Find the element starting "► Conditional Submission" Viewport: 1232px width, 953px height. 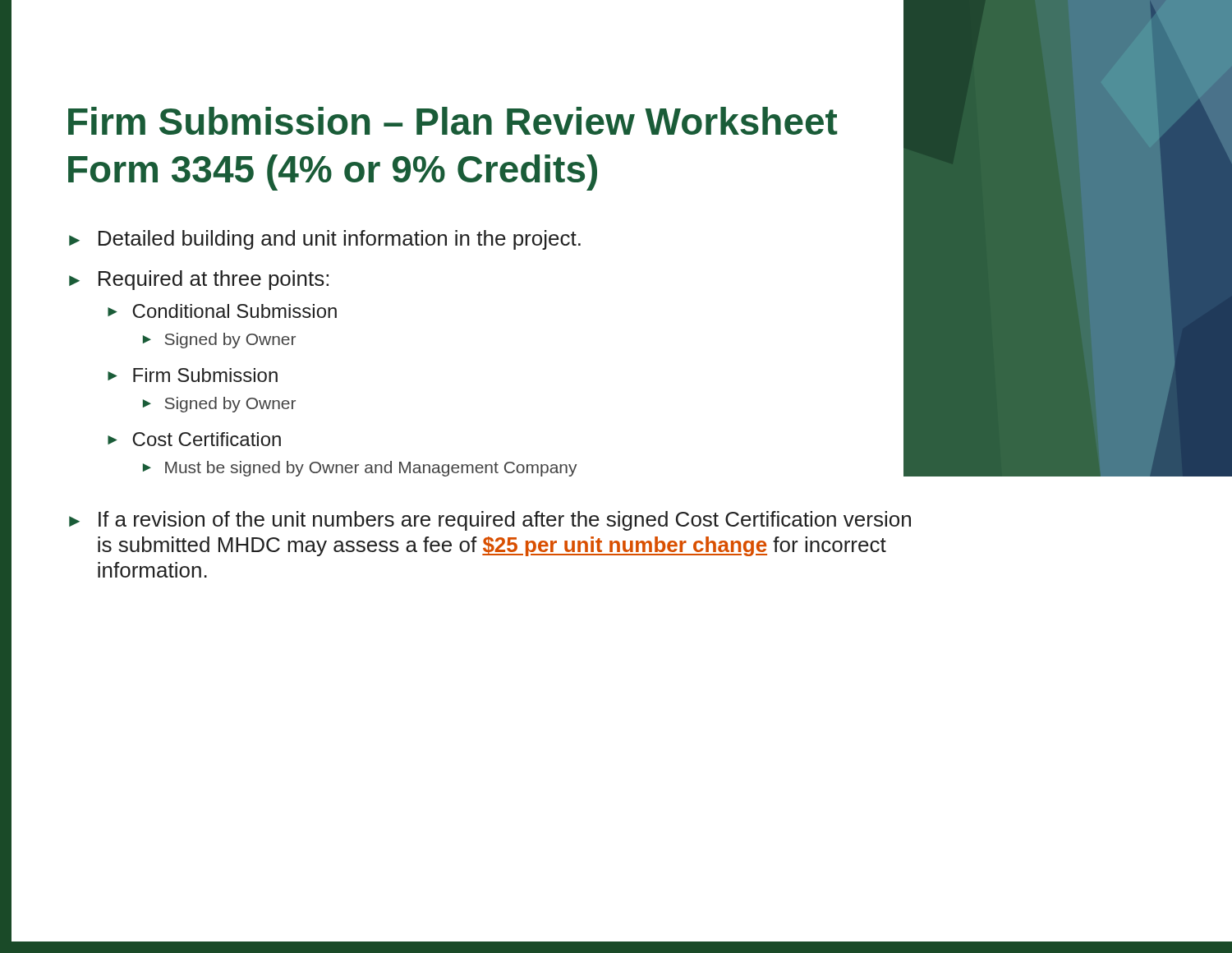click(x=221, y=328)
